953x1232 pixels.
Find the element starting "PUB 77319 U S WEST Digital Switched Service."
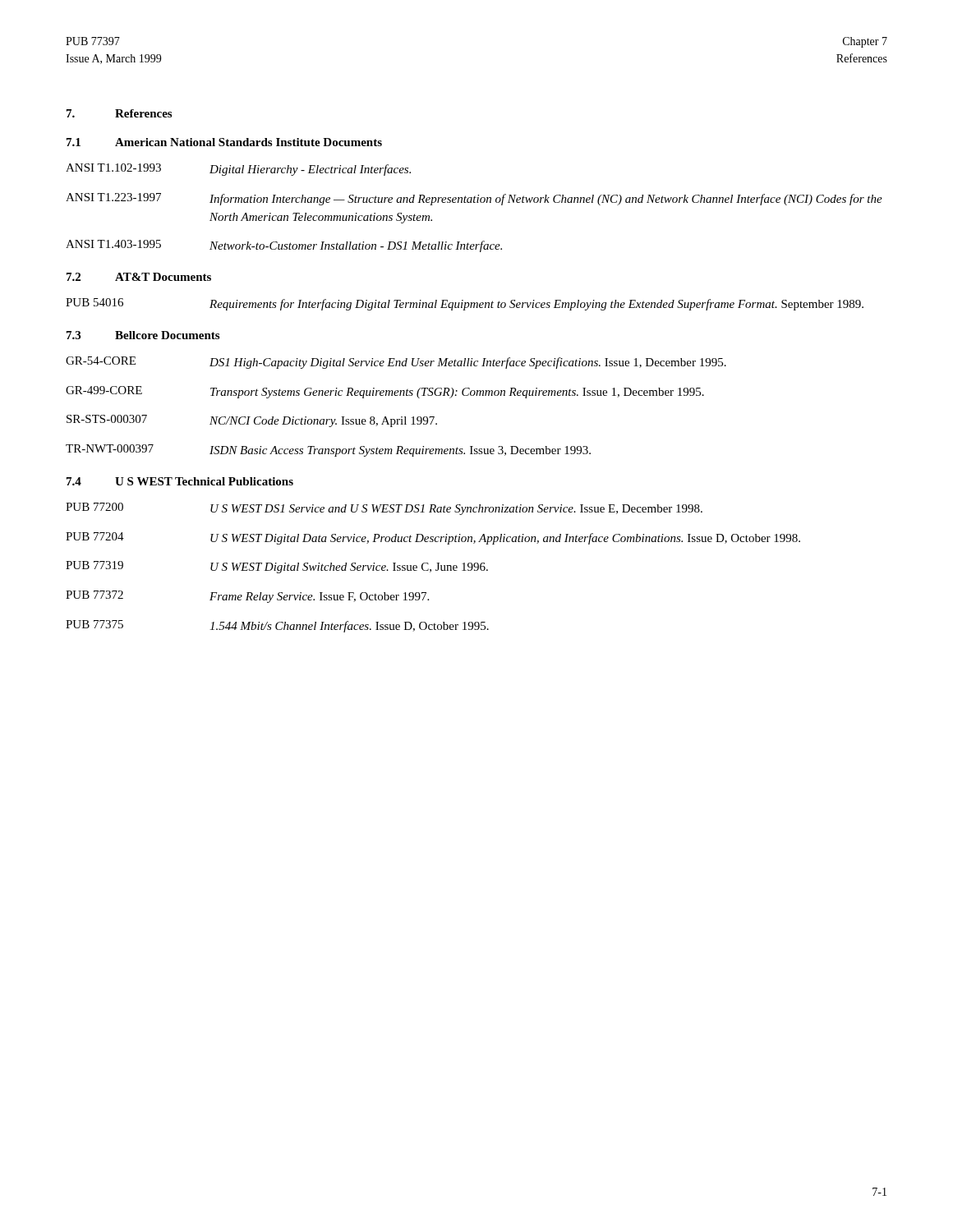(x=476, y=568)
